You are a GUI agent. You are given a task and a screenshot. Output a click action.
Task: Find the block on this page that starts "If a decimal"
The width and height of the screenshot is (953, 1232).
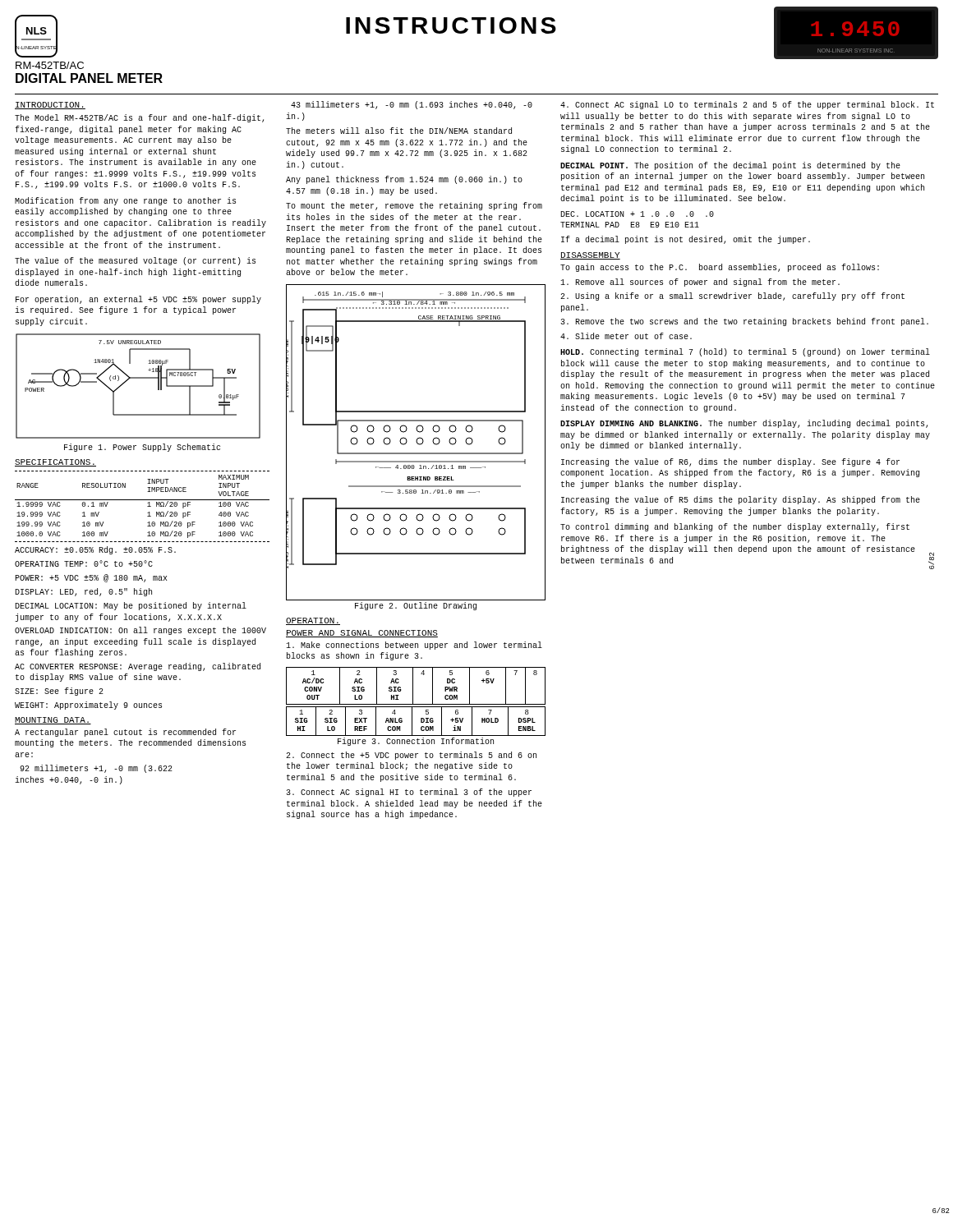(686, 240)
